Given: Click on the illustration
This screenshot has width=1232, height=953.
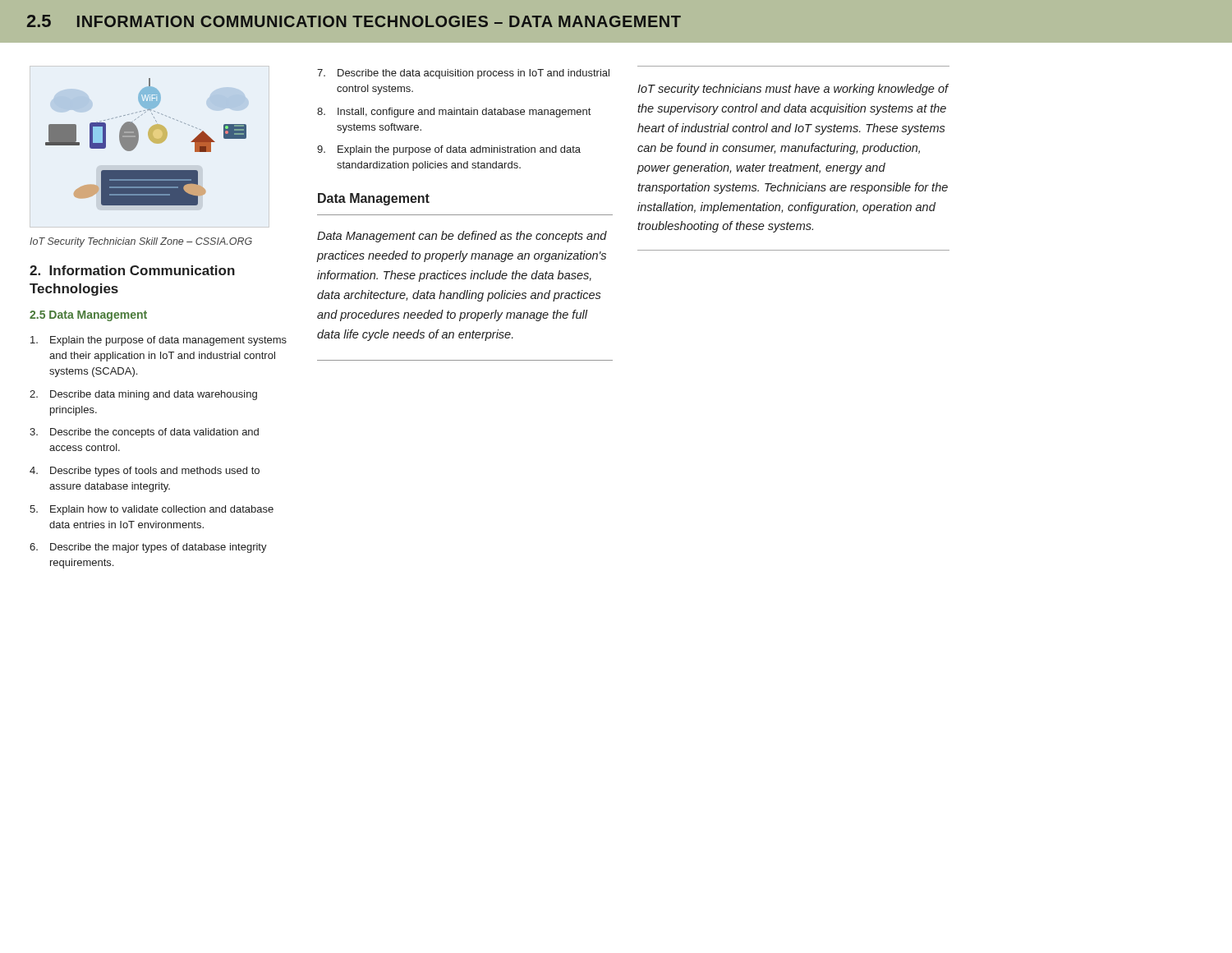Looking at the screenshot, I should pyautogui.click(x=150, y=147).
